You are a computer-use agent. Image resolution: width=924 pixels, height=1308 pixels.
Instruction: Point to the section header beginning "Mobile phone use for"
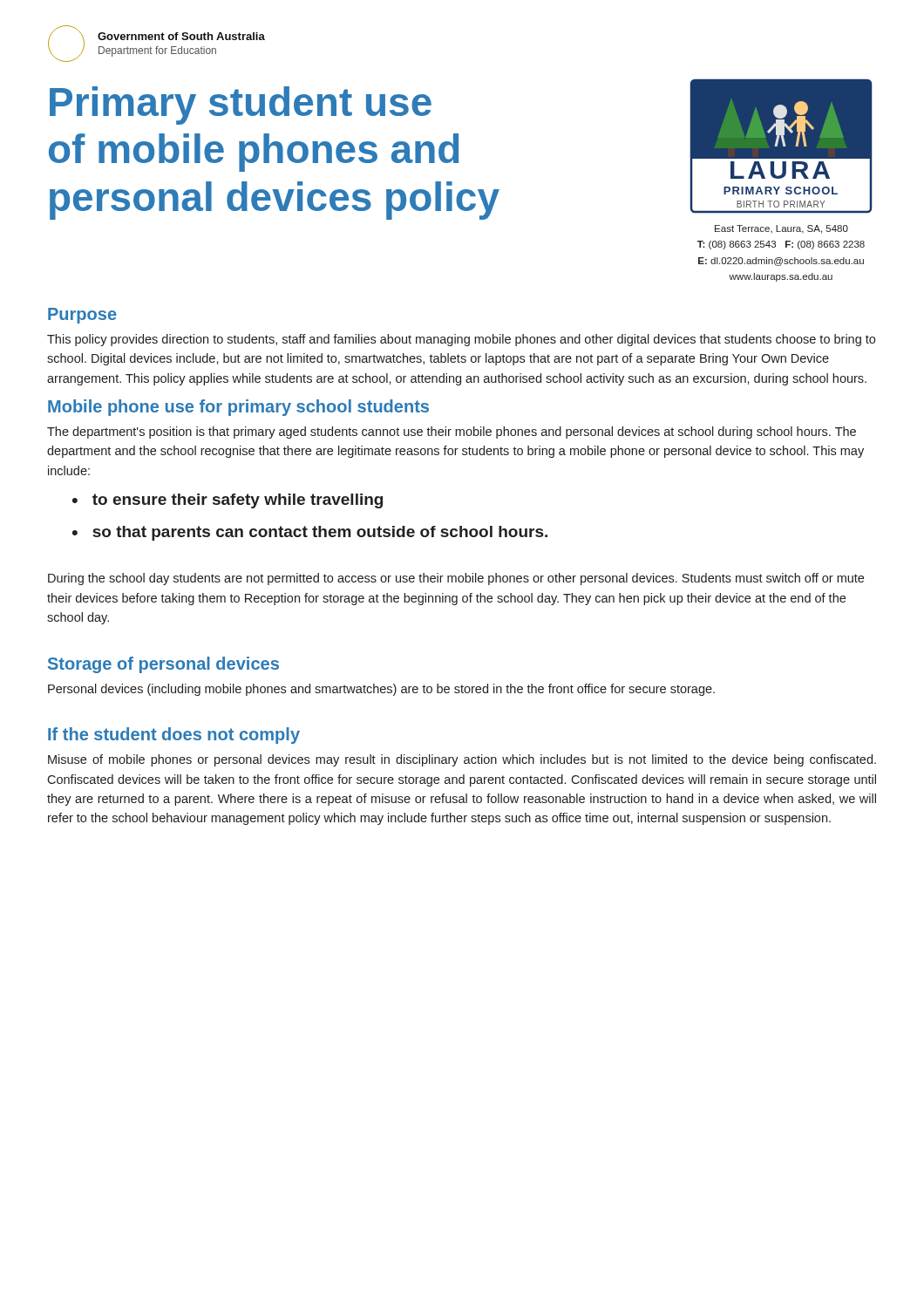tap(238, 406)
